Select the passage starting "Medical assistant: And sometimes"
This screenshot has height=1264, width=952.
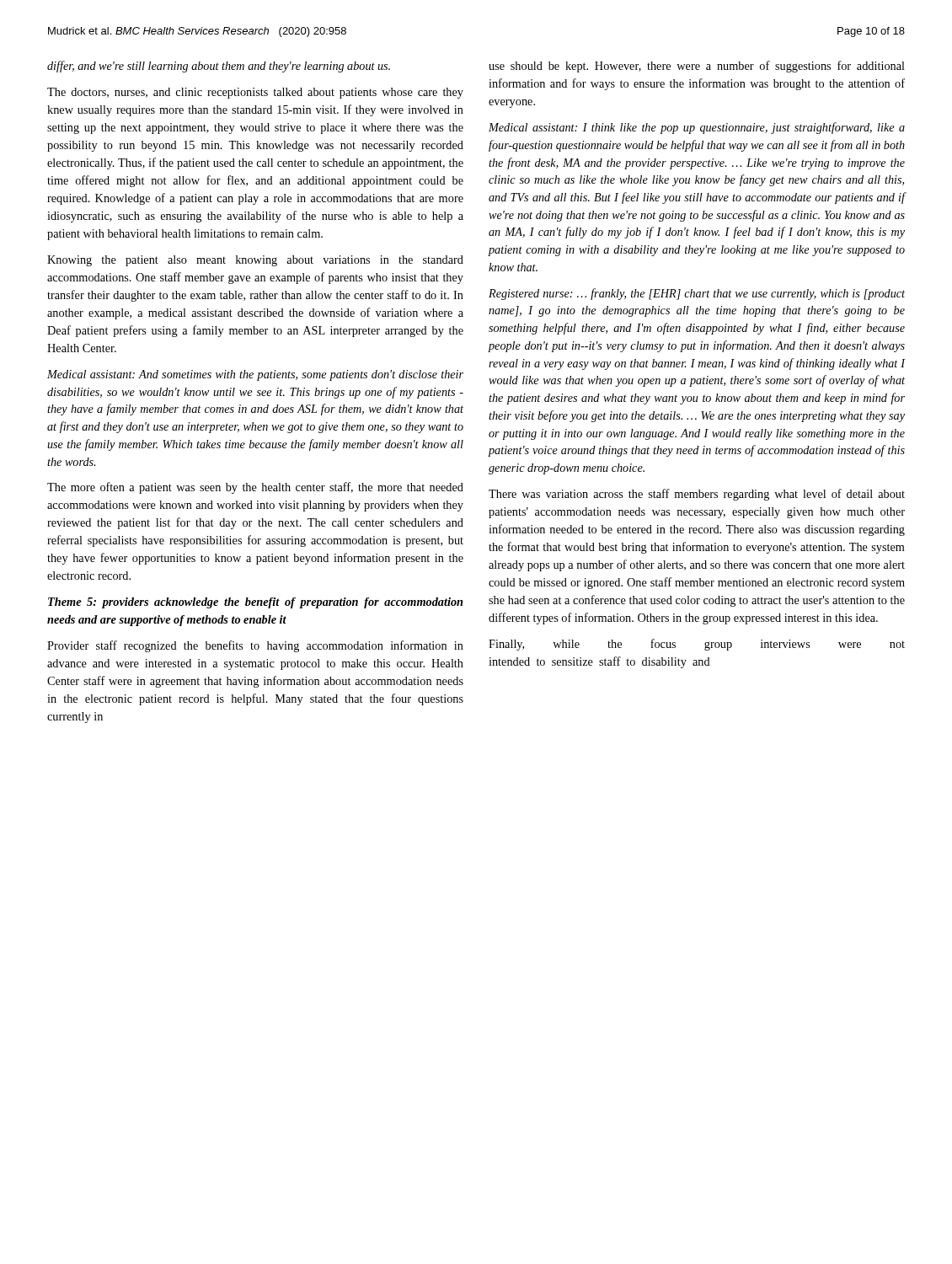click(x=255, y=418)
